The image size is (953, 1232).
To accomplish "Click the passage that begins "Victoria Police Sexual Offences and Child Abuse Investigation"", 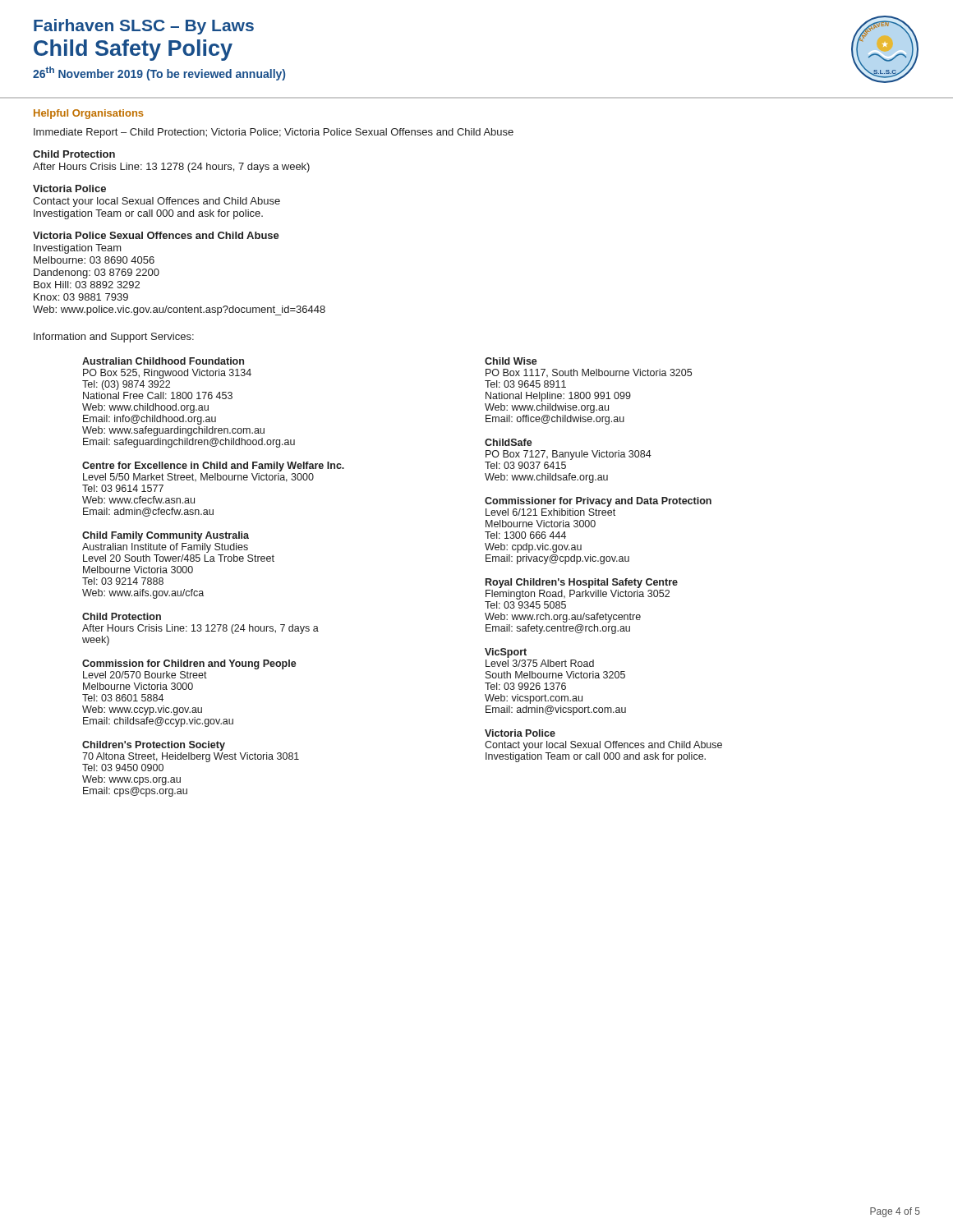I will (x=156, y=235).
